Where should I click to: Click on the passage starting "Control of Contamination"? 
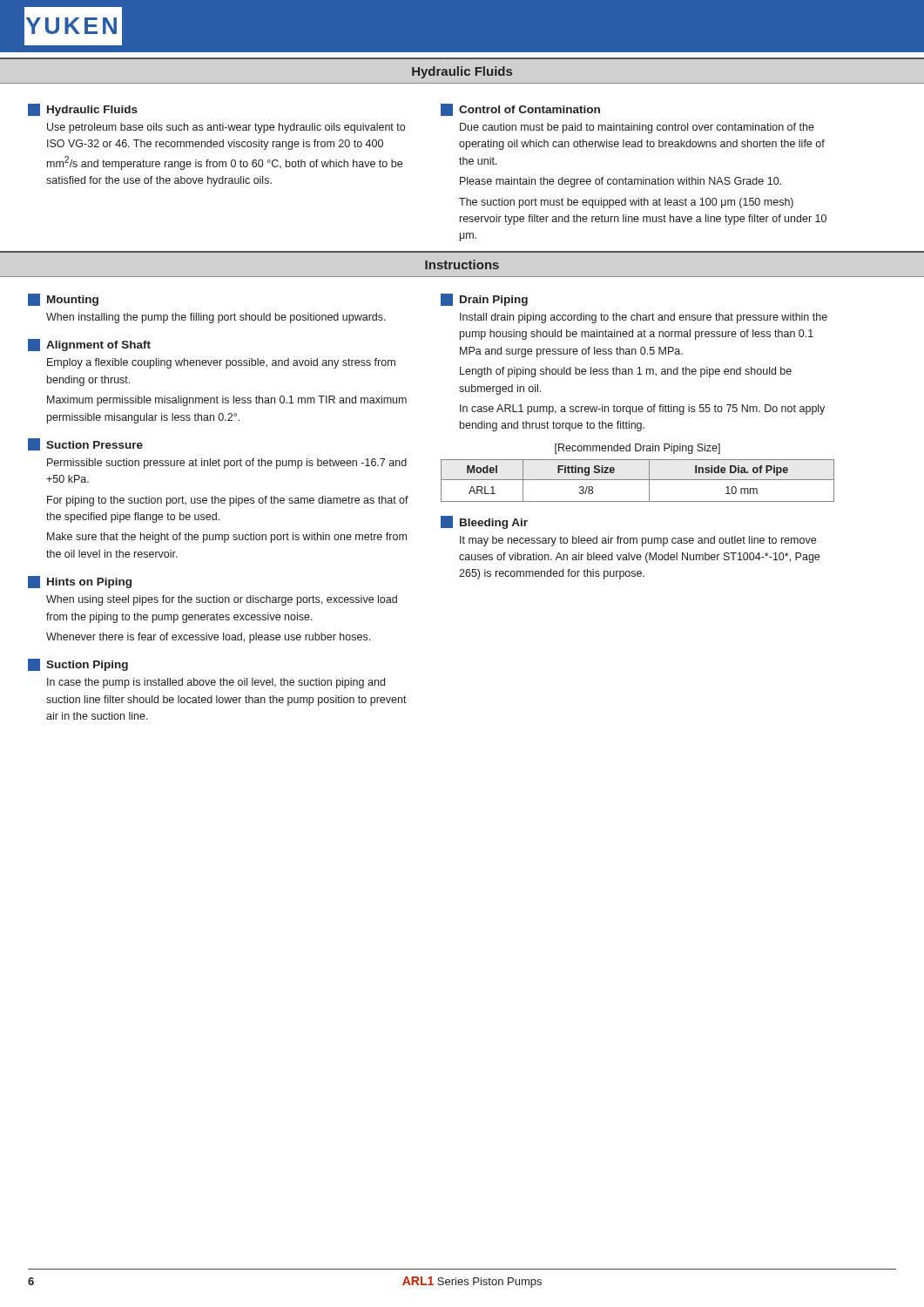521,109
